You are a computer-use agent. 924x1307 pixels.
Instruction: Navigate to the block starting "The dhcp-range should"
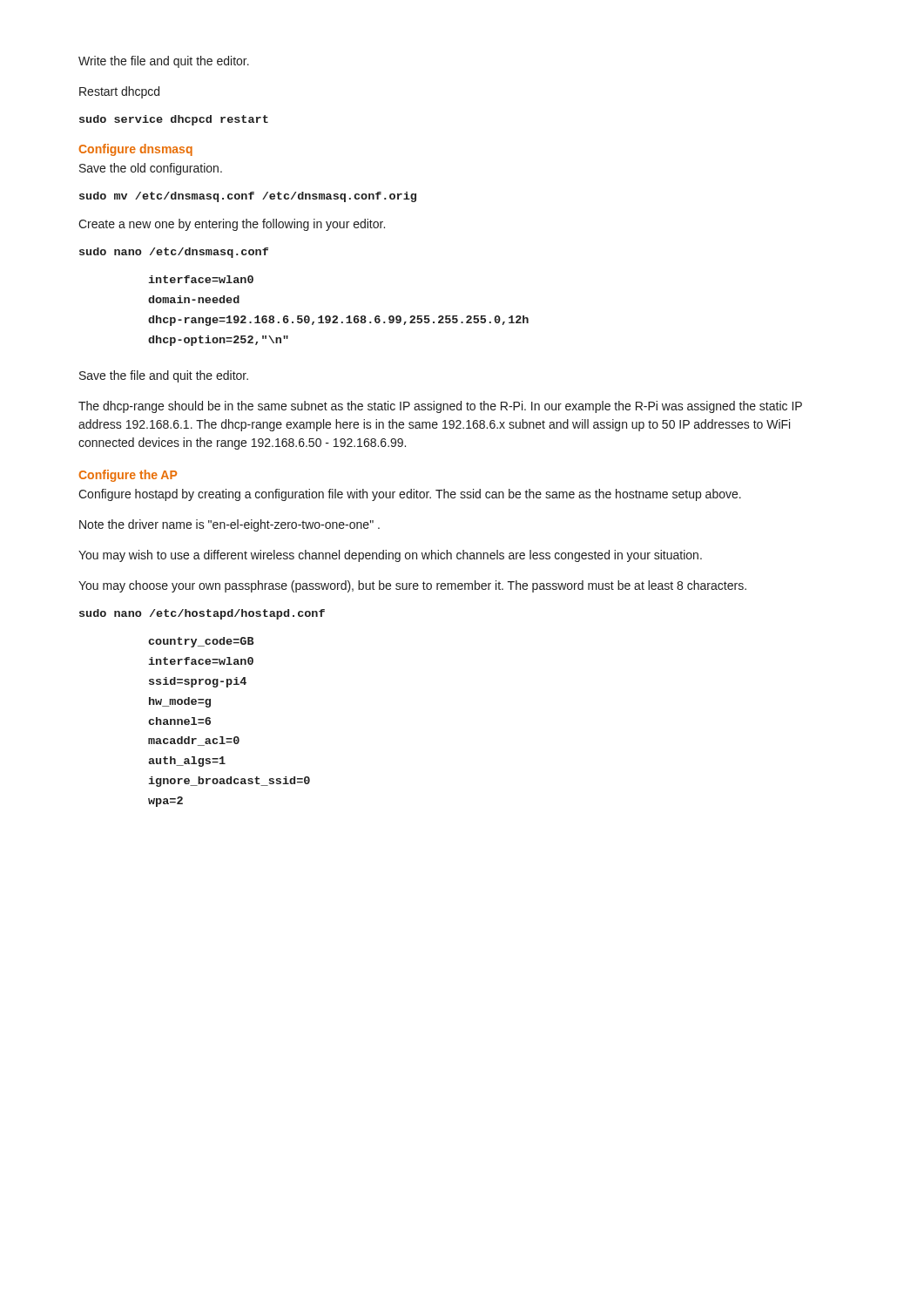[440, 424]
